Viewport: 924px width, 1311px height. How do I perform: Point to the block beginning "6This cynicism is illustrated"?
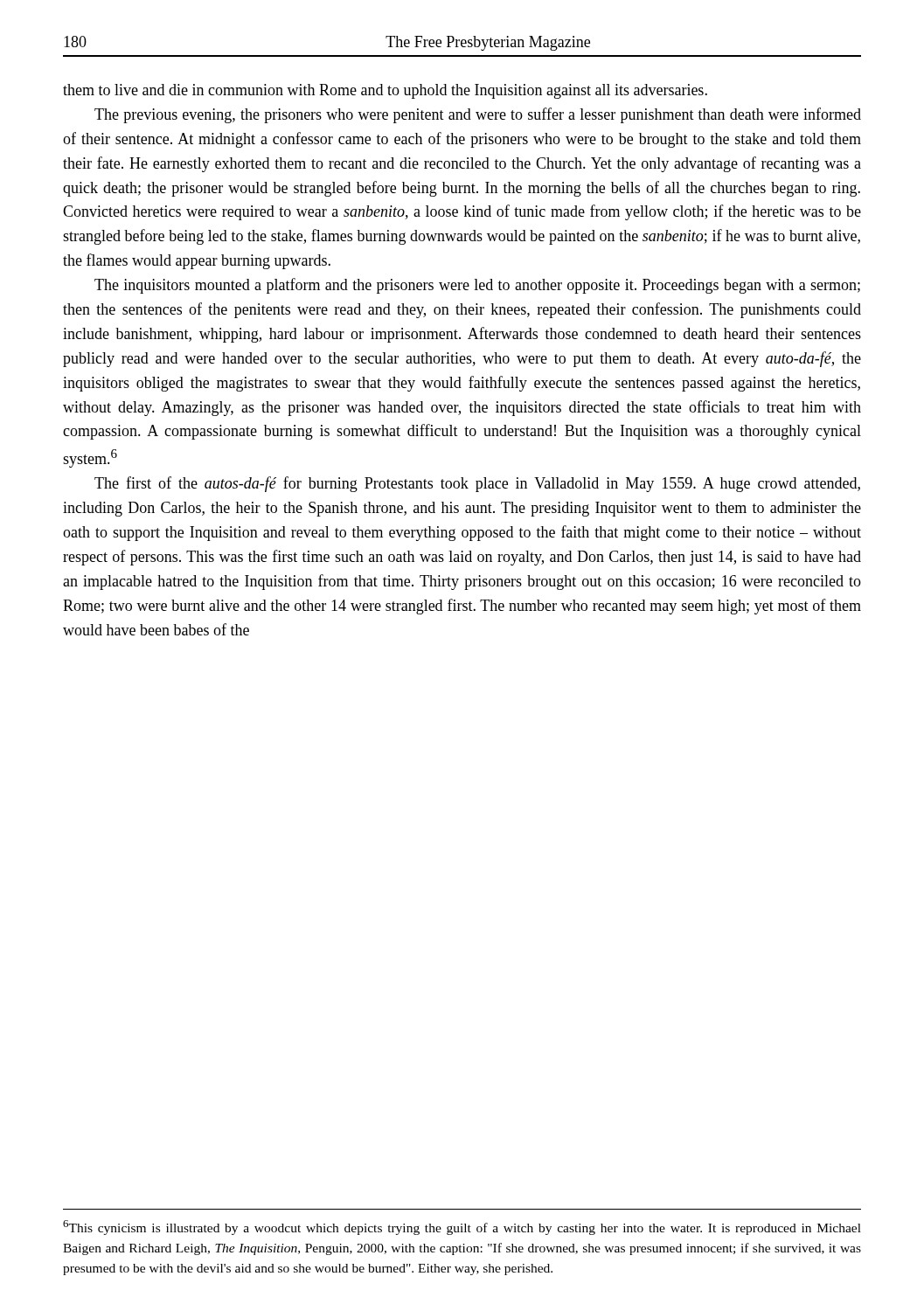coord(462,1246)
